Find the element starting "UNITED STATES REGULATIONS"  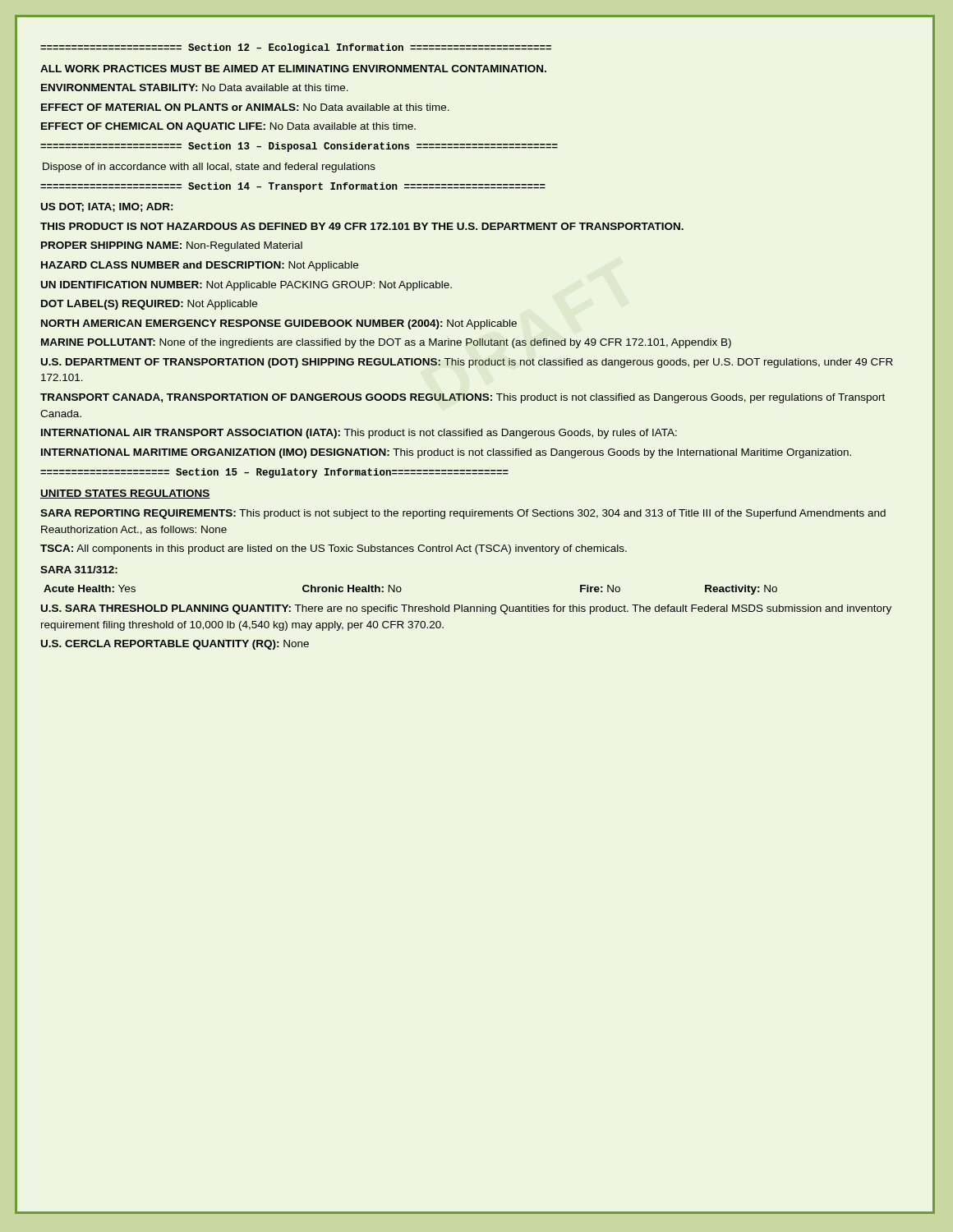pyautogui.click(x=125, y=493)
